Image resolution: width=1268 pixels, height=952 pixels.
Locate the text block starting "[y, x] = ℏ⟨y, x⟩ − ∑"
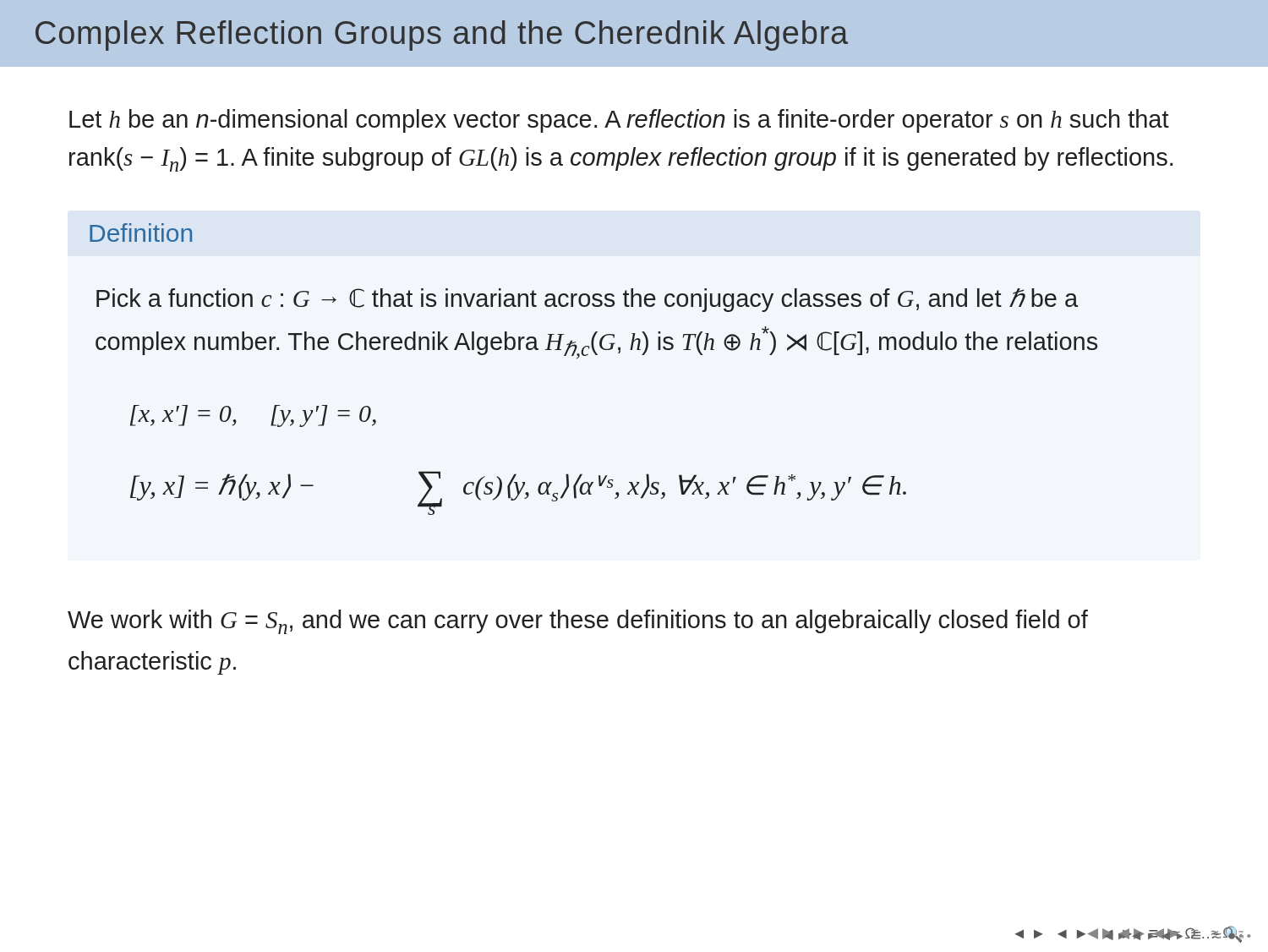pyautogui.click(x=519, y=484)
